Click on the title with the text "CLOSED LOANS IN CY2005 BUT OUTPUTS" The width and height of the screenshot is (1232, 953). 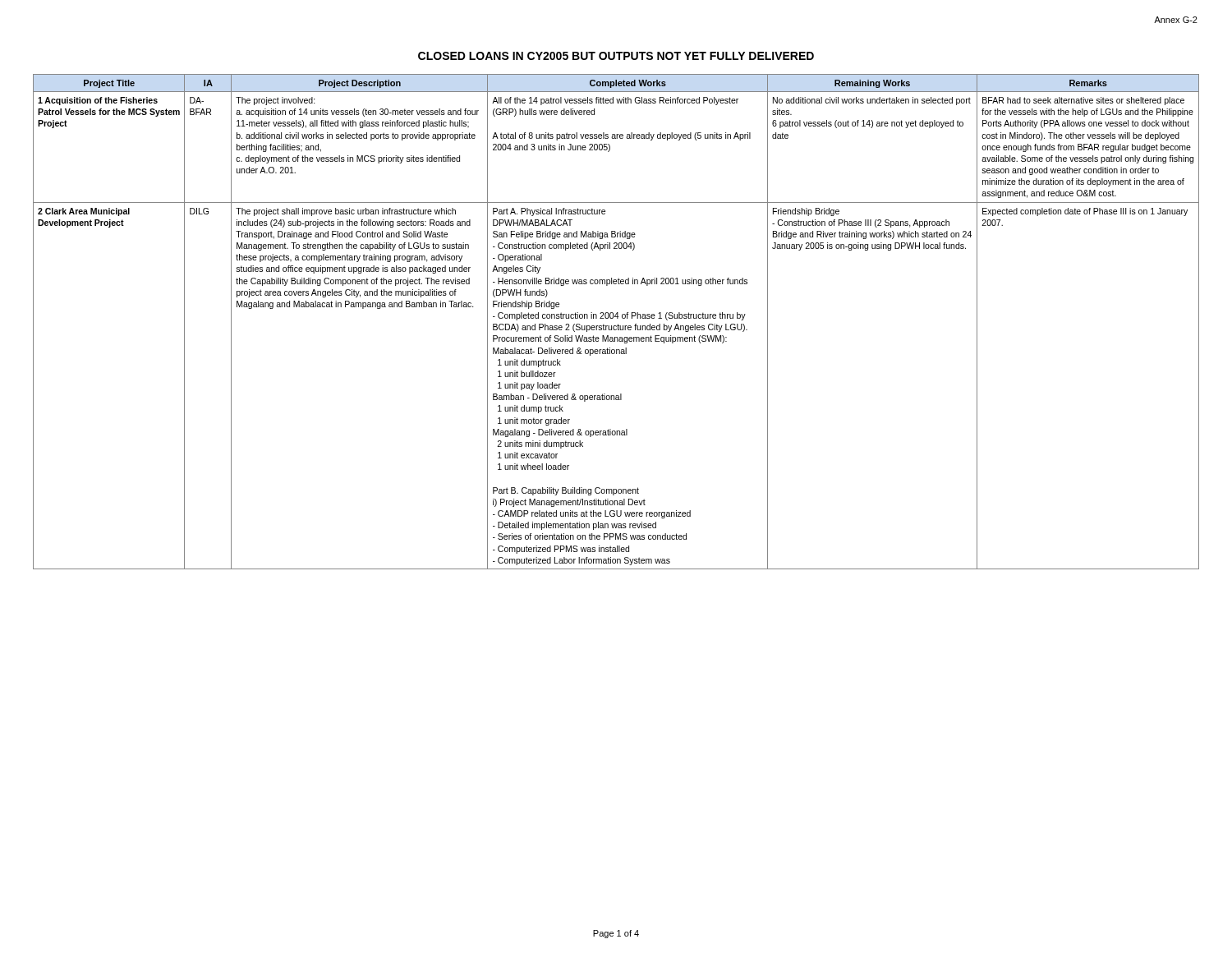pyautogui.click(x=616, y=56)
